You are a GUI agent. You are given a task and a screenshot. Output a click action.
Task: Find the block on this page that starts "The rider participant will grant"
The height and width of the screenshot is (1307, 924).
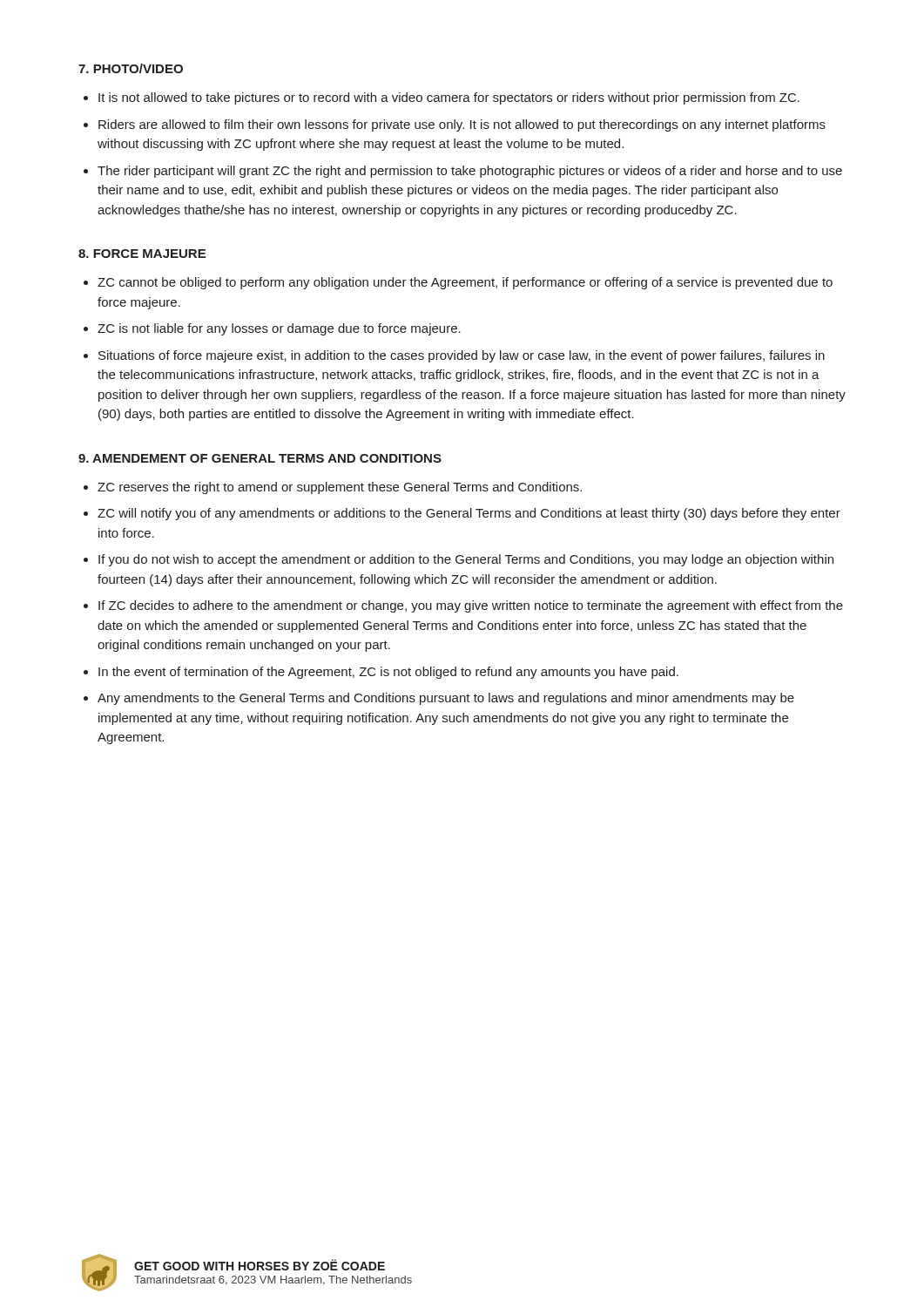(x=470, y=190)
